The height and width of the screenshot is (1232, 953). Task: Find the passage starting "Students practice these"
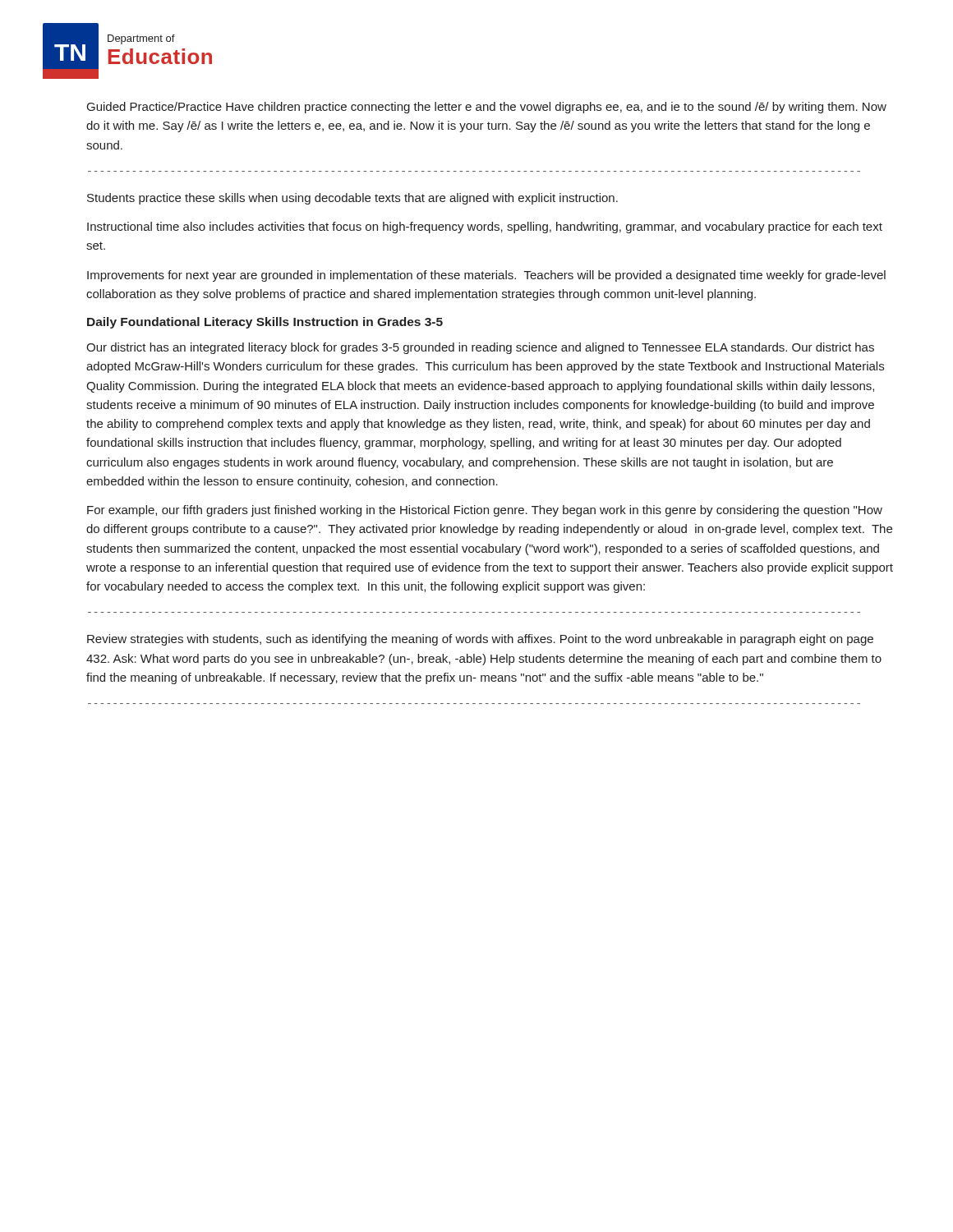(352, 197)
